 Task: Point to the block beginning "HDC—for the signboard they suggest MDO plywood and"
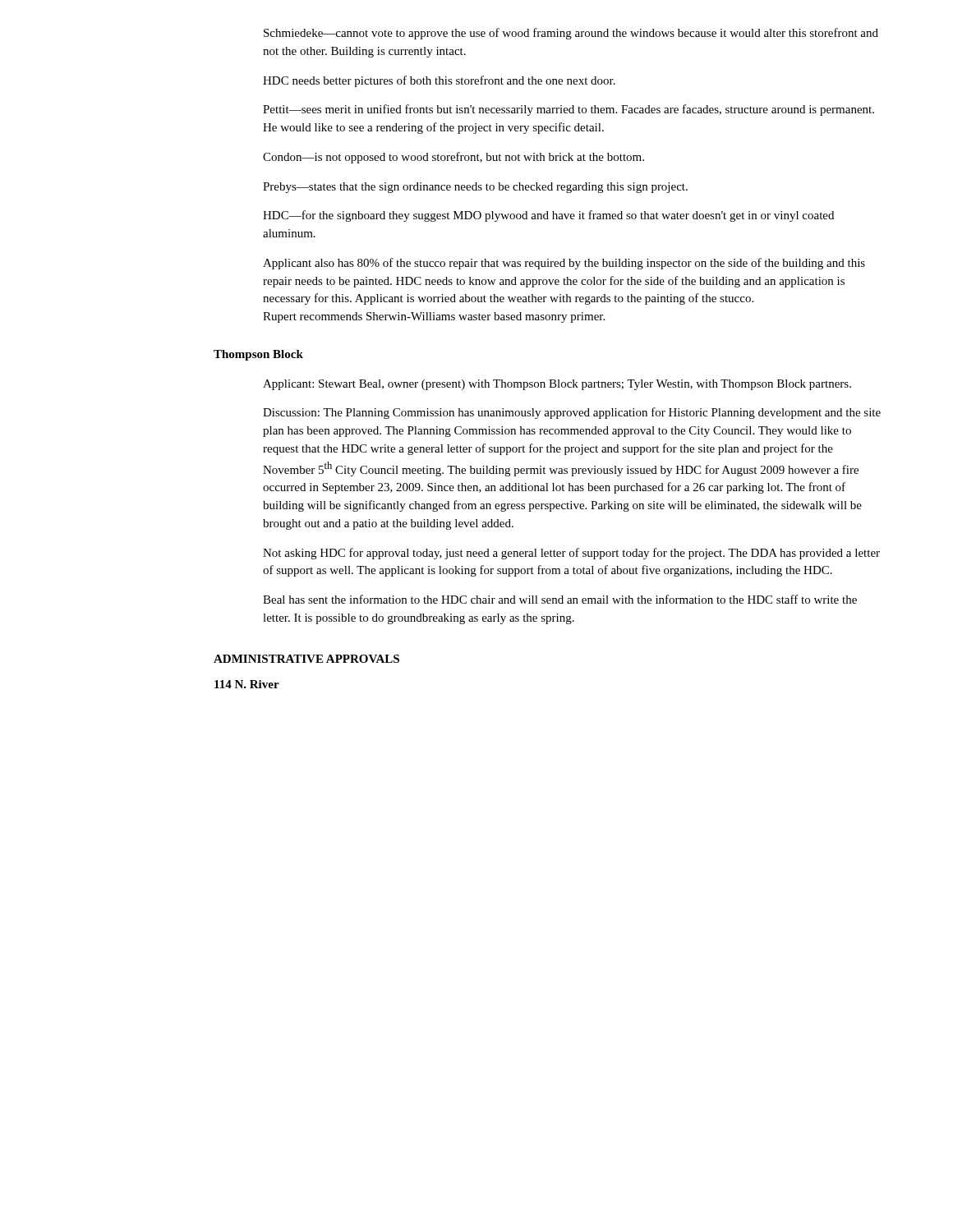(549, 224)
